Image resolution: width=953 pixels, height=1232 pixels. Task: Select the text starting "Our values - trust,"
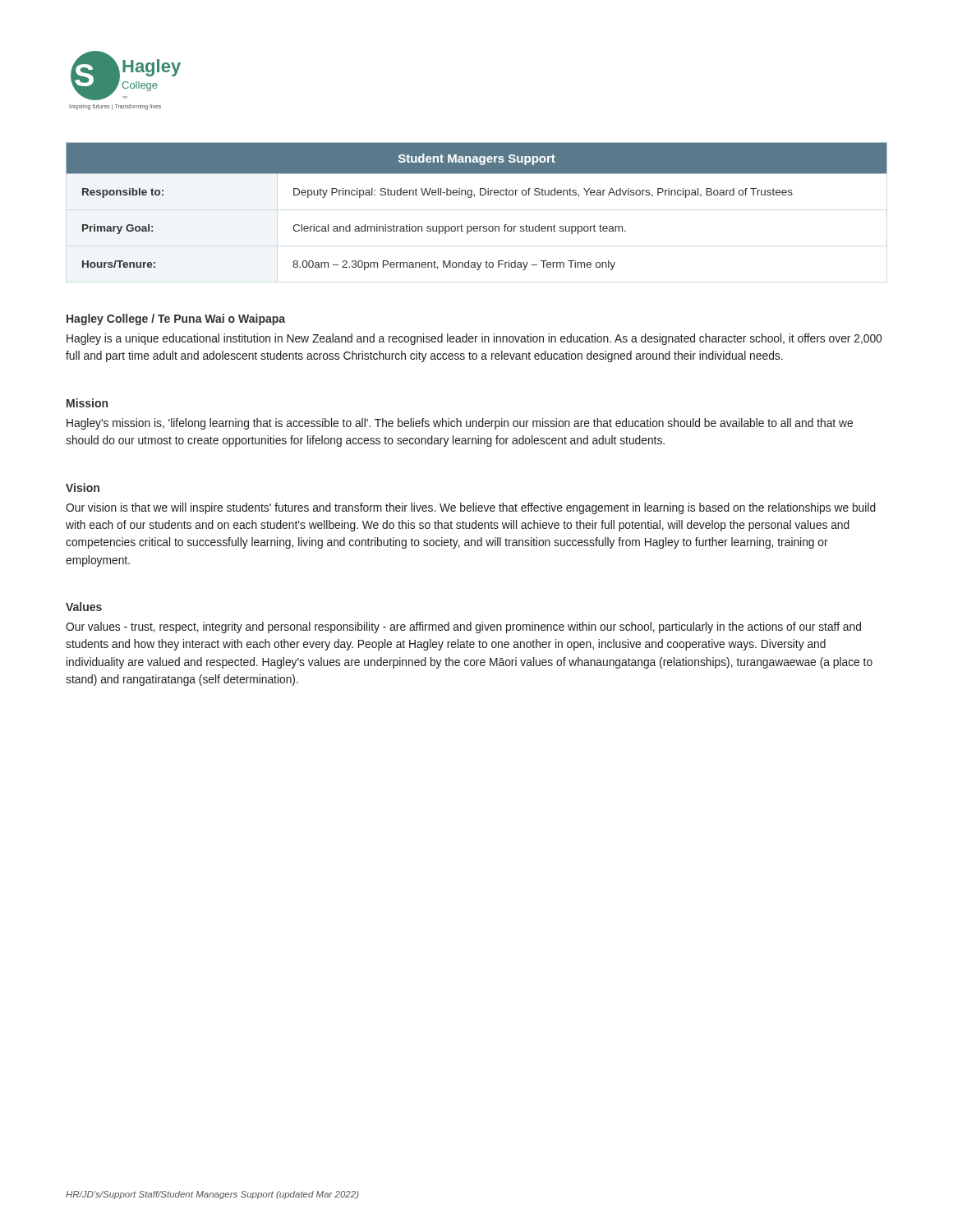(x=469, y=653)
